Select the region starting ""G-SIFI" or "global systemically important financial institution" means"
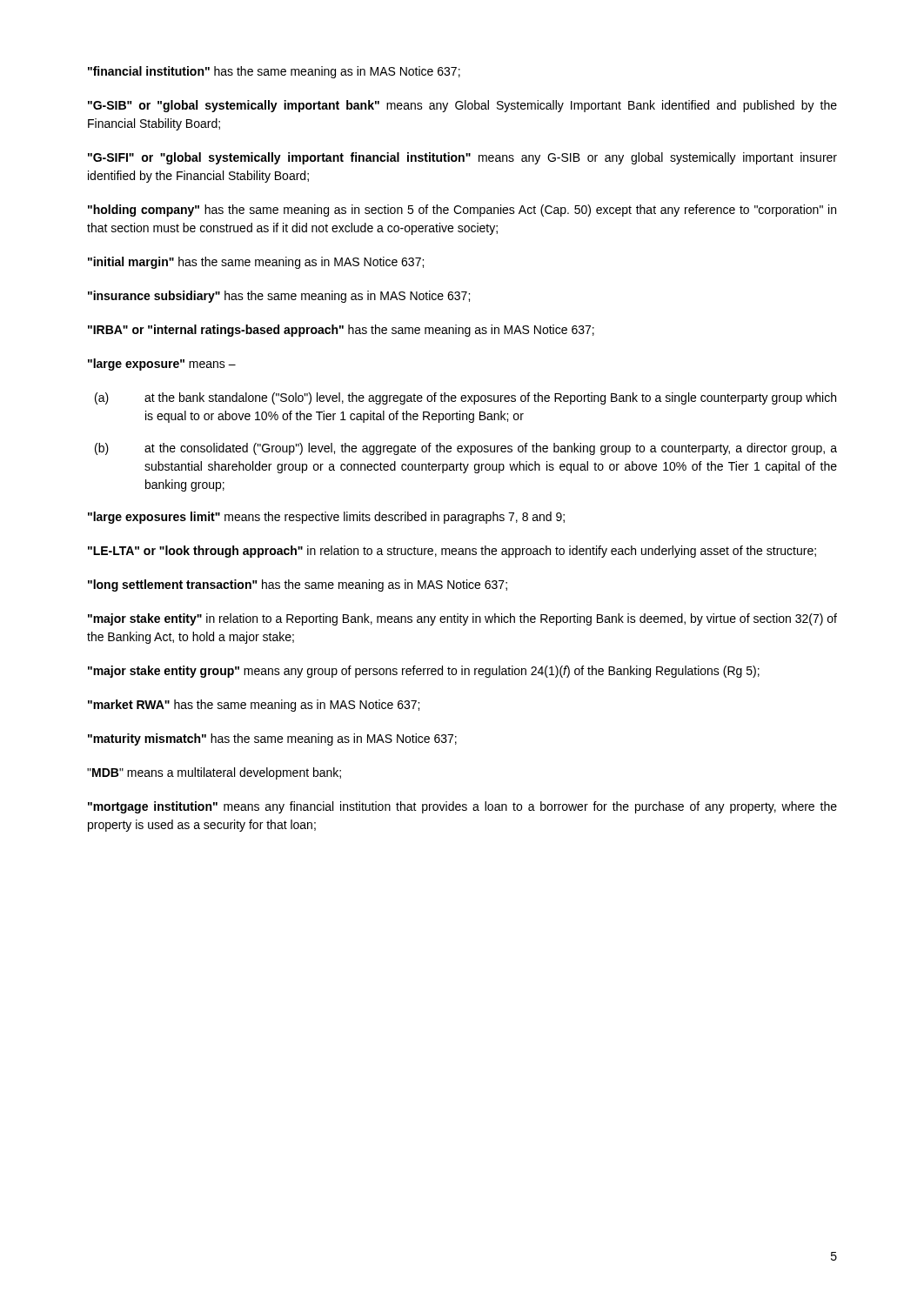924x1305 pixels. 462,167
